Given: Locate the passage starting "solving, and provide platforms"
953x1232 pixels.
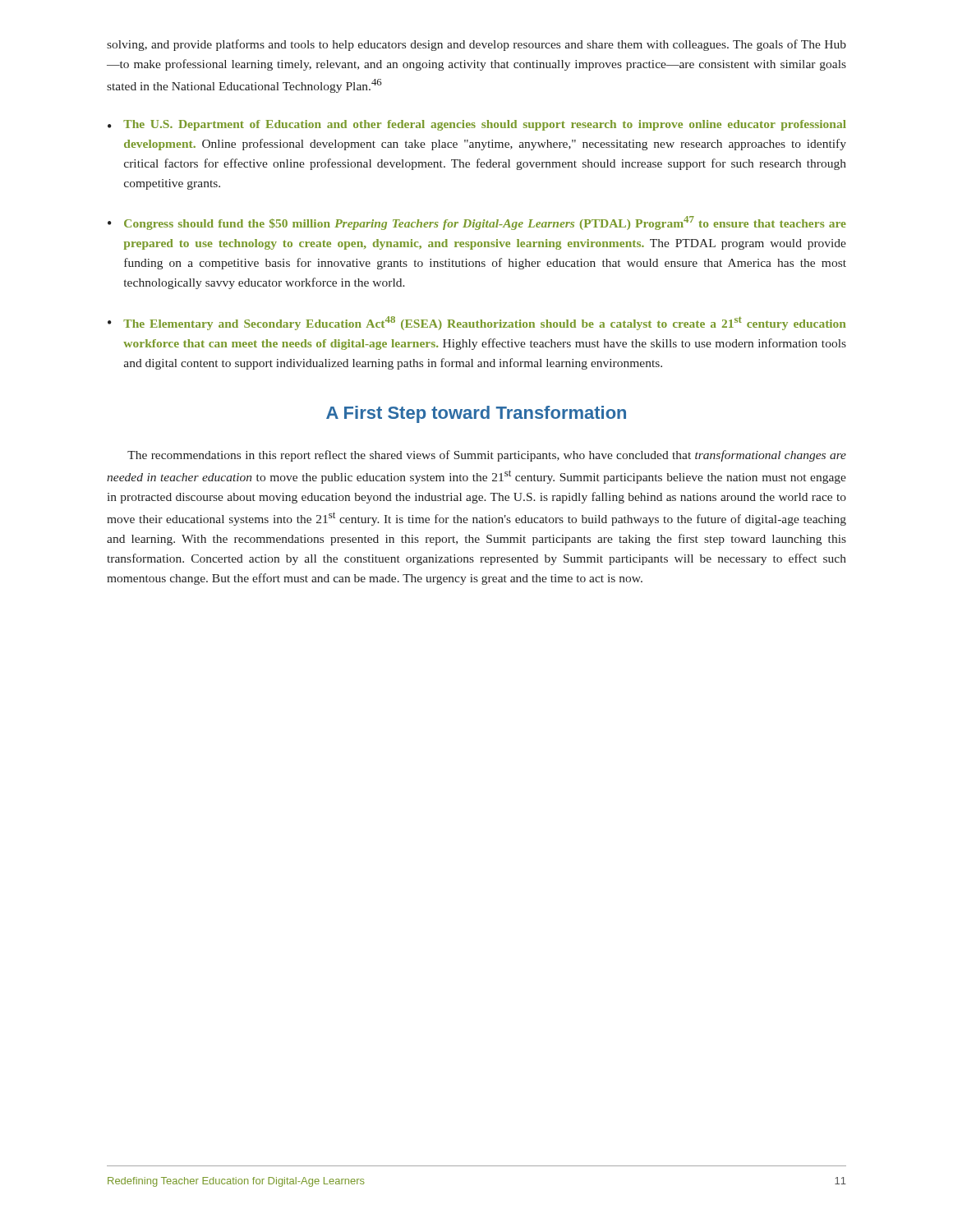Looking at the screenshot, I should point(476,65).
